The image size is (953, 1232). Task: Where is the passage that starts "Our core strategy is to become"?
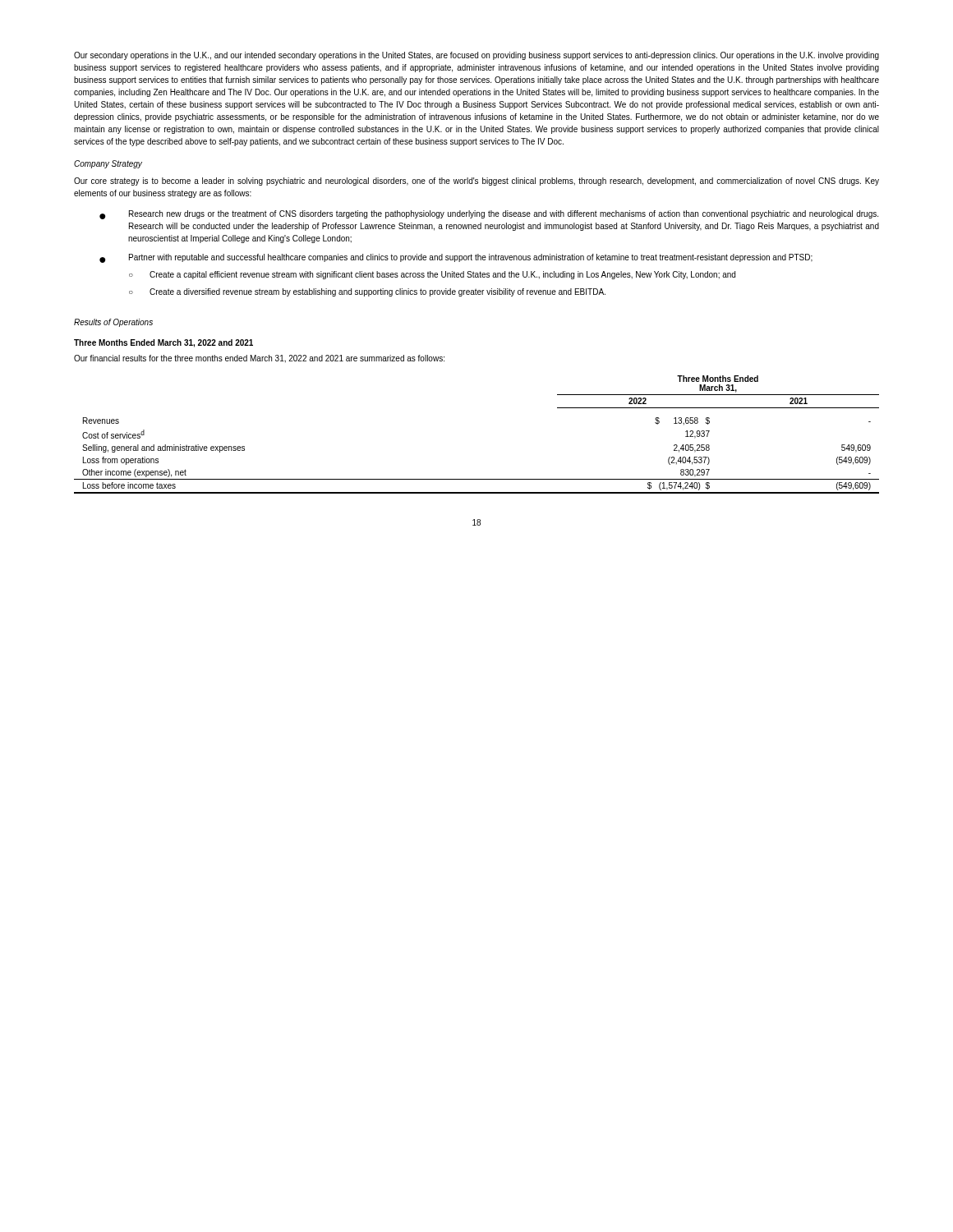tap(476, 187)
